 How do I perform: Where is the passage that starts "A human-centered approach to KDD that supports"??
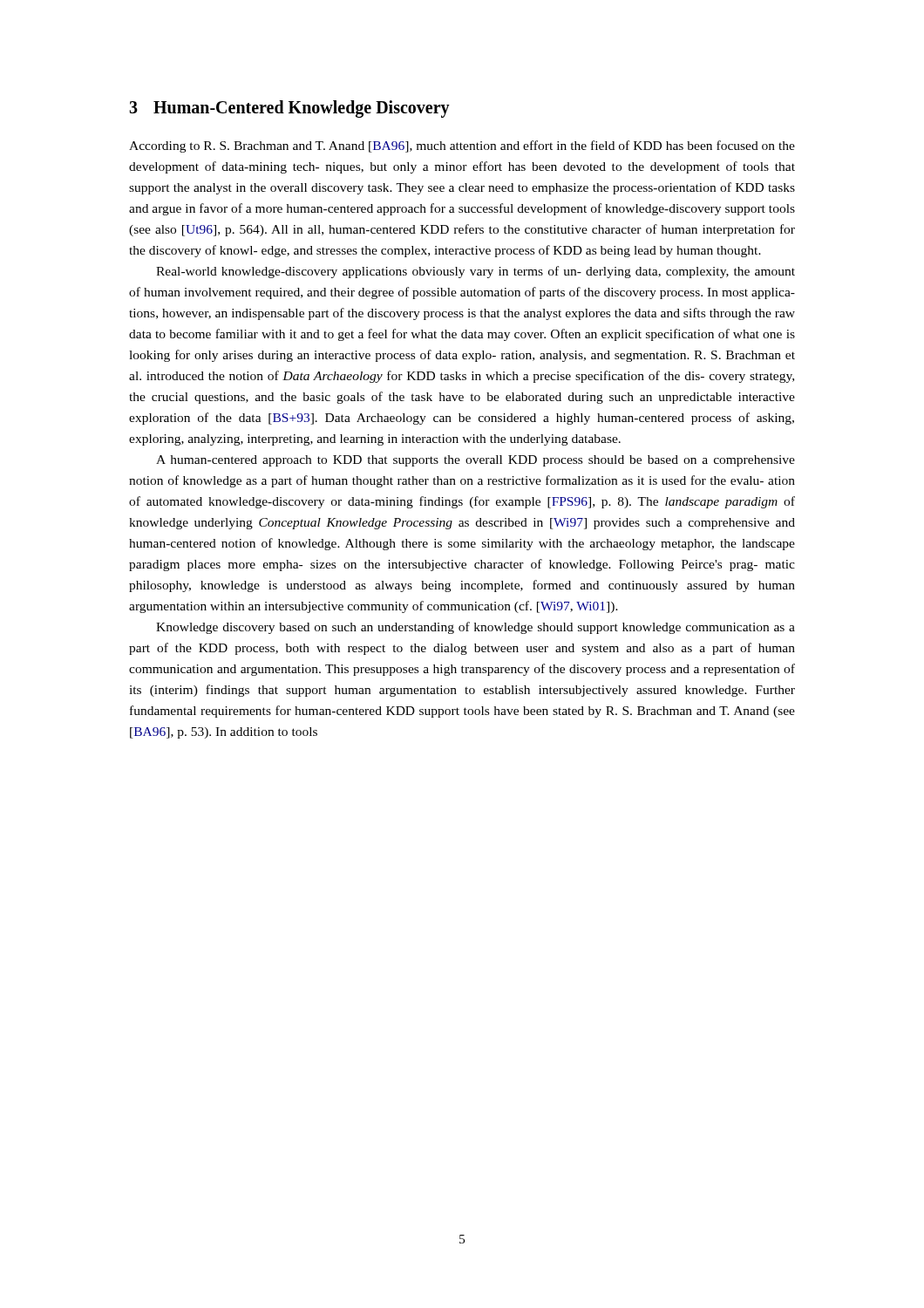pos(462,533)
